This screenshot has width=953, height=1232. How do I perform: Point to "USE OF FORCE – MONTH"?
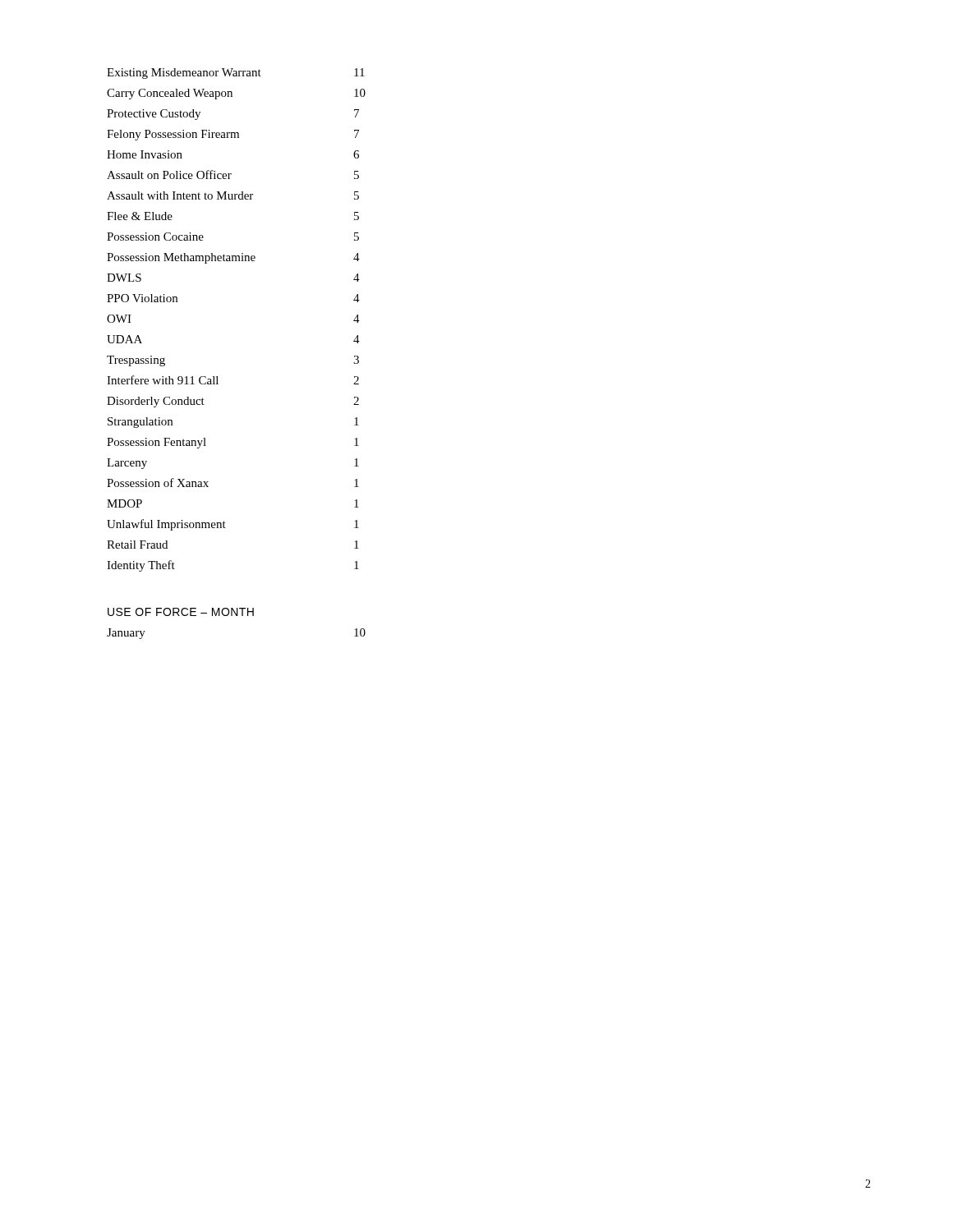[x=181, y=612]
